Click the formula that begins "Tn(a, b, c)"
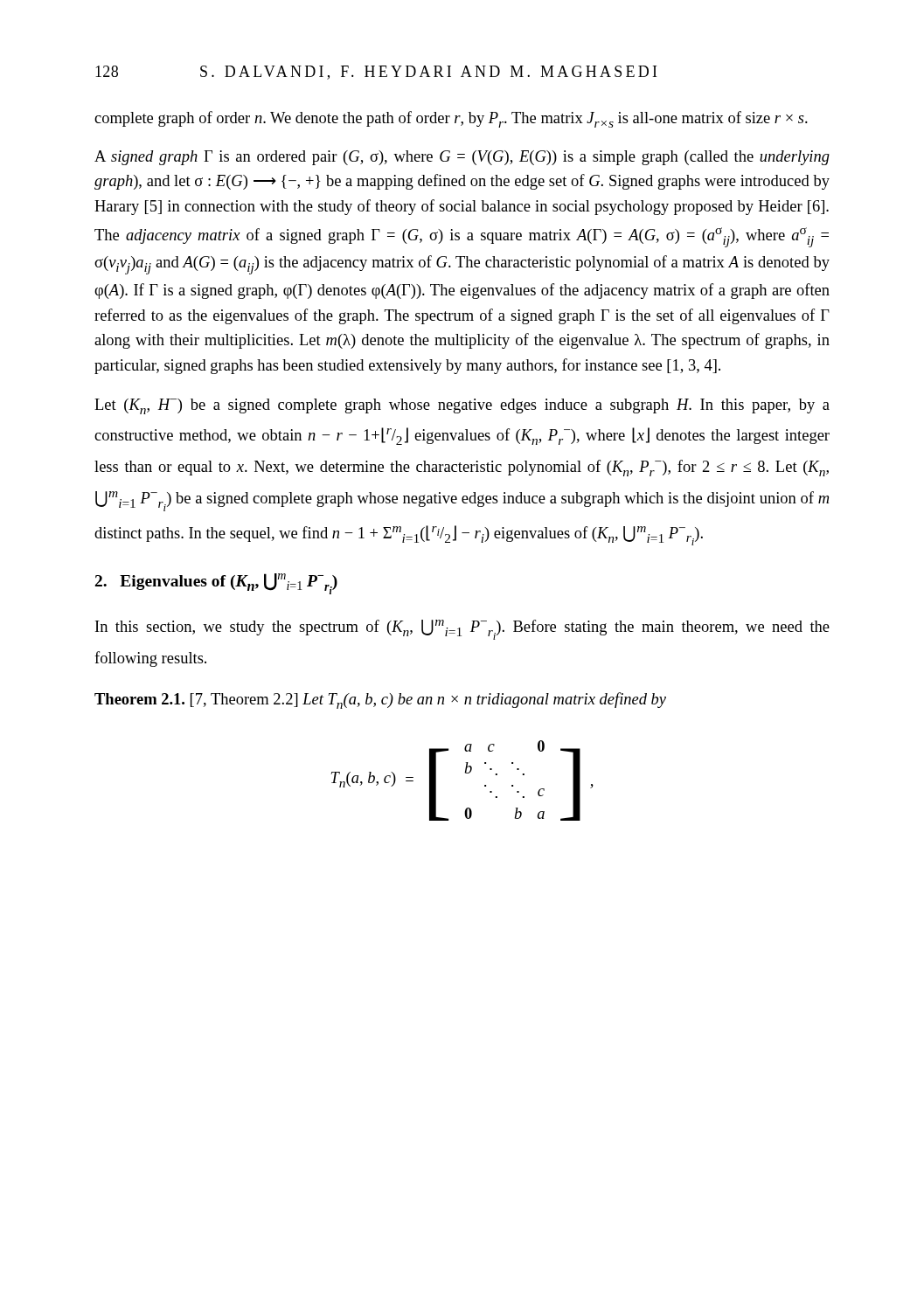924x1311 pixels. pyautogui.click(x=462, y=780)
